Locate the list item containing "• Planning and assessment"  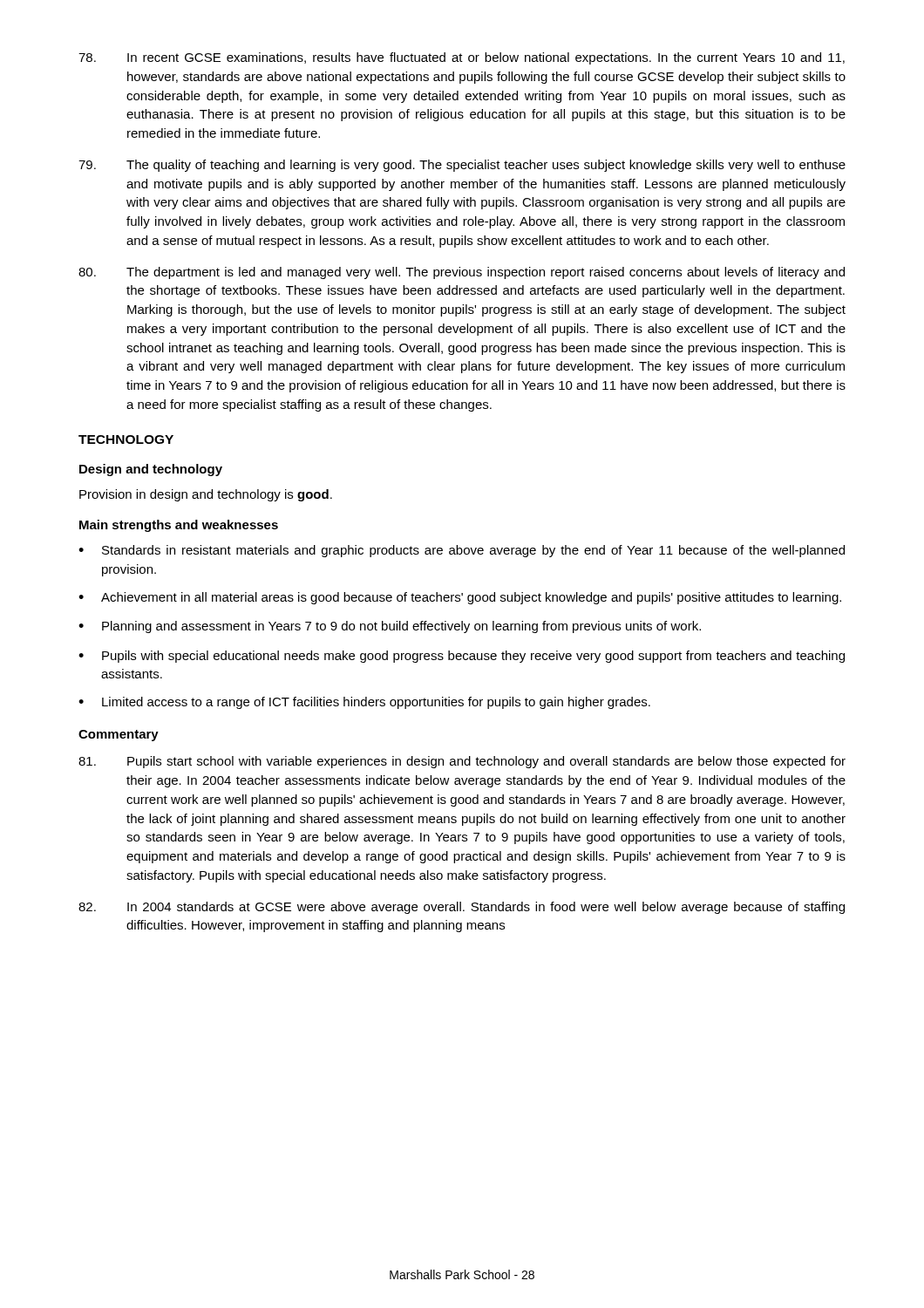tap(462, 627)
